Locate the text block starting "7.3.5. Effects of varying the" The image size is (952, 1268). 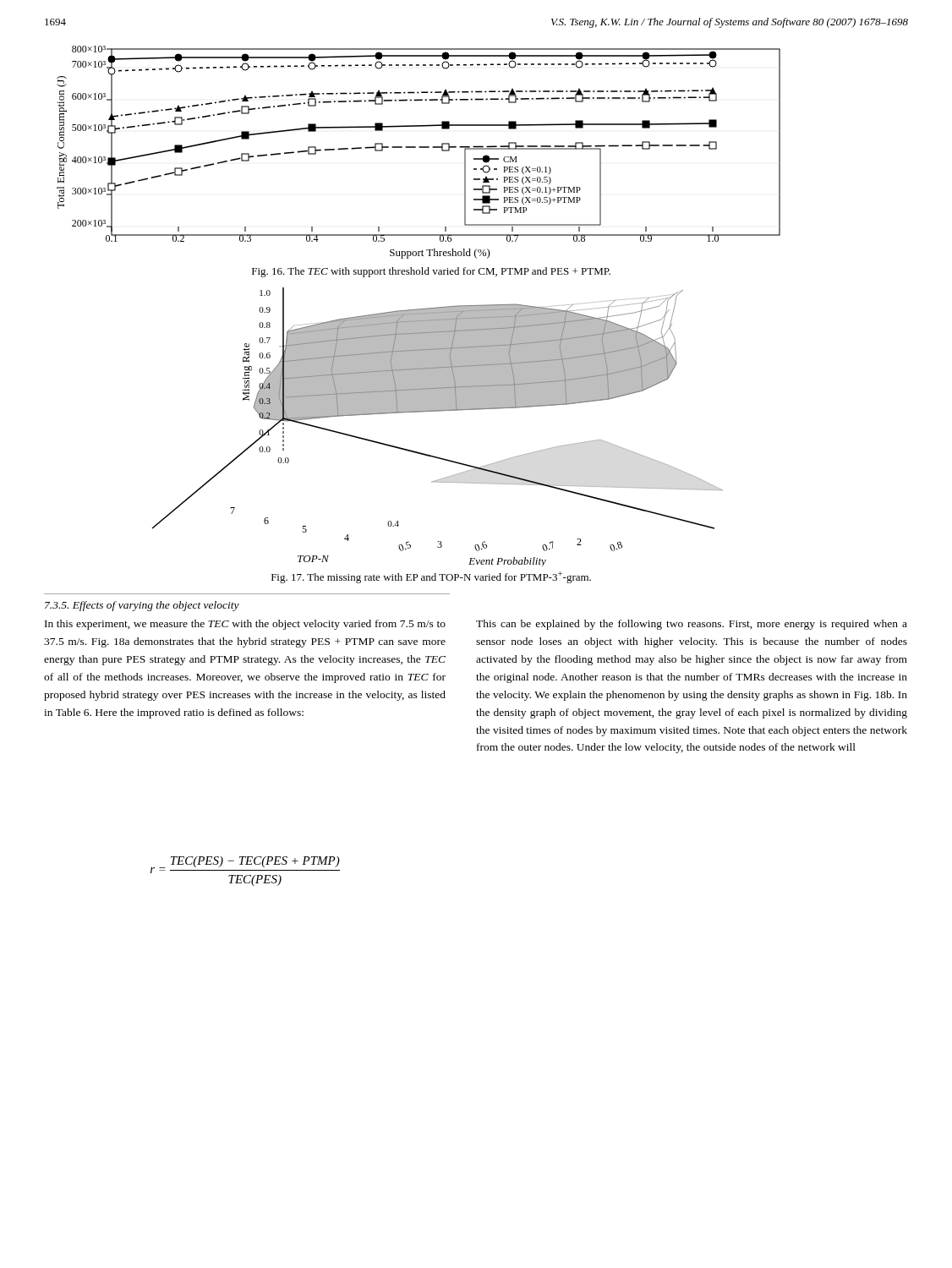point(141,605)
